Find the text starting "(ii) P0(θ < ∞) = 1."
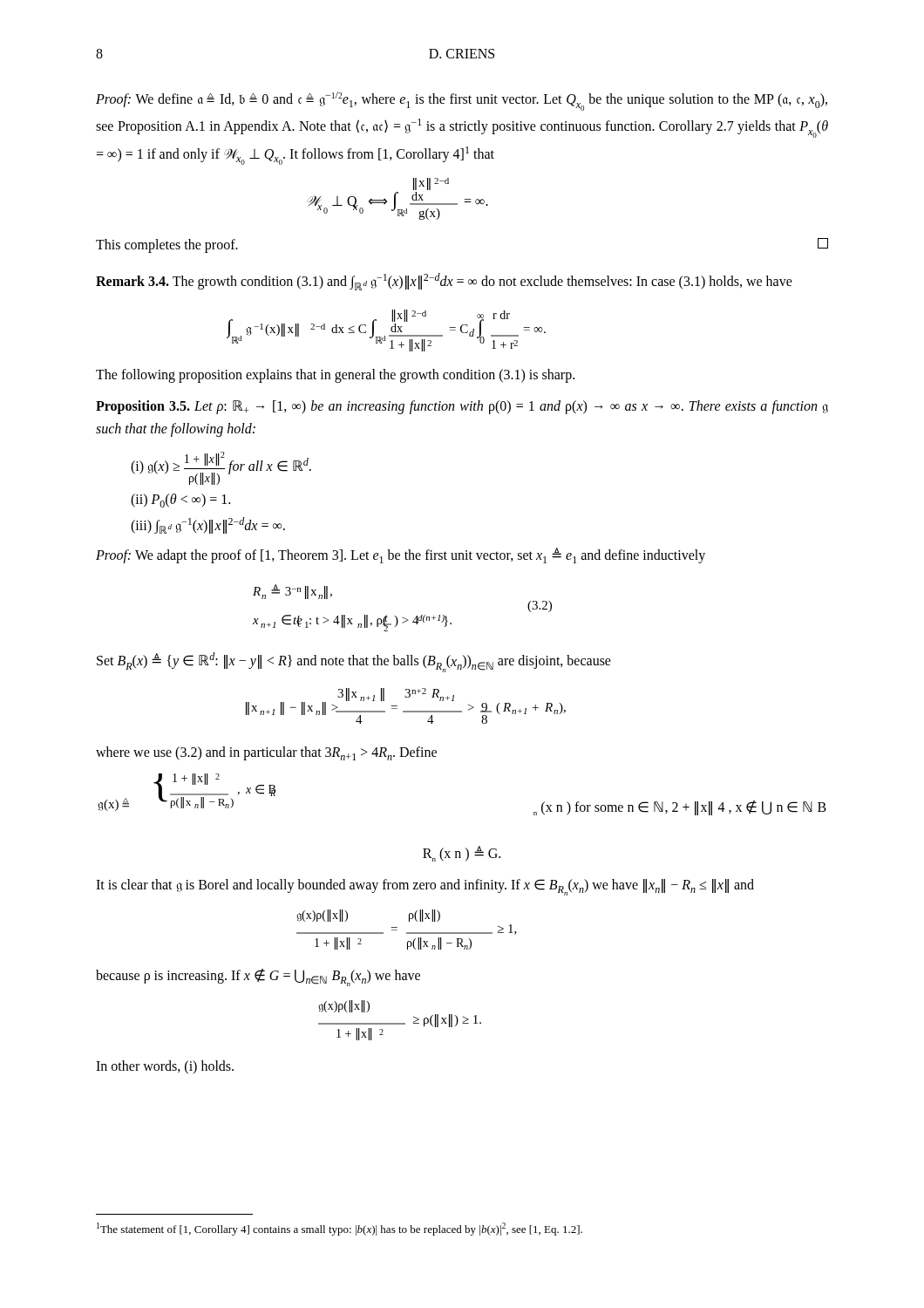924x1308 pixels. (x=180, y=501)
